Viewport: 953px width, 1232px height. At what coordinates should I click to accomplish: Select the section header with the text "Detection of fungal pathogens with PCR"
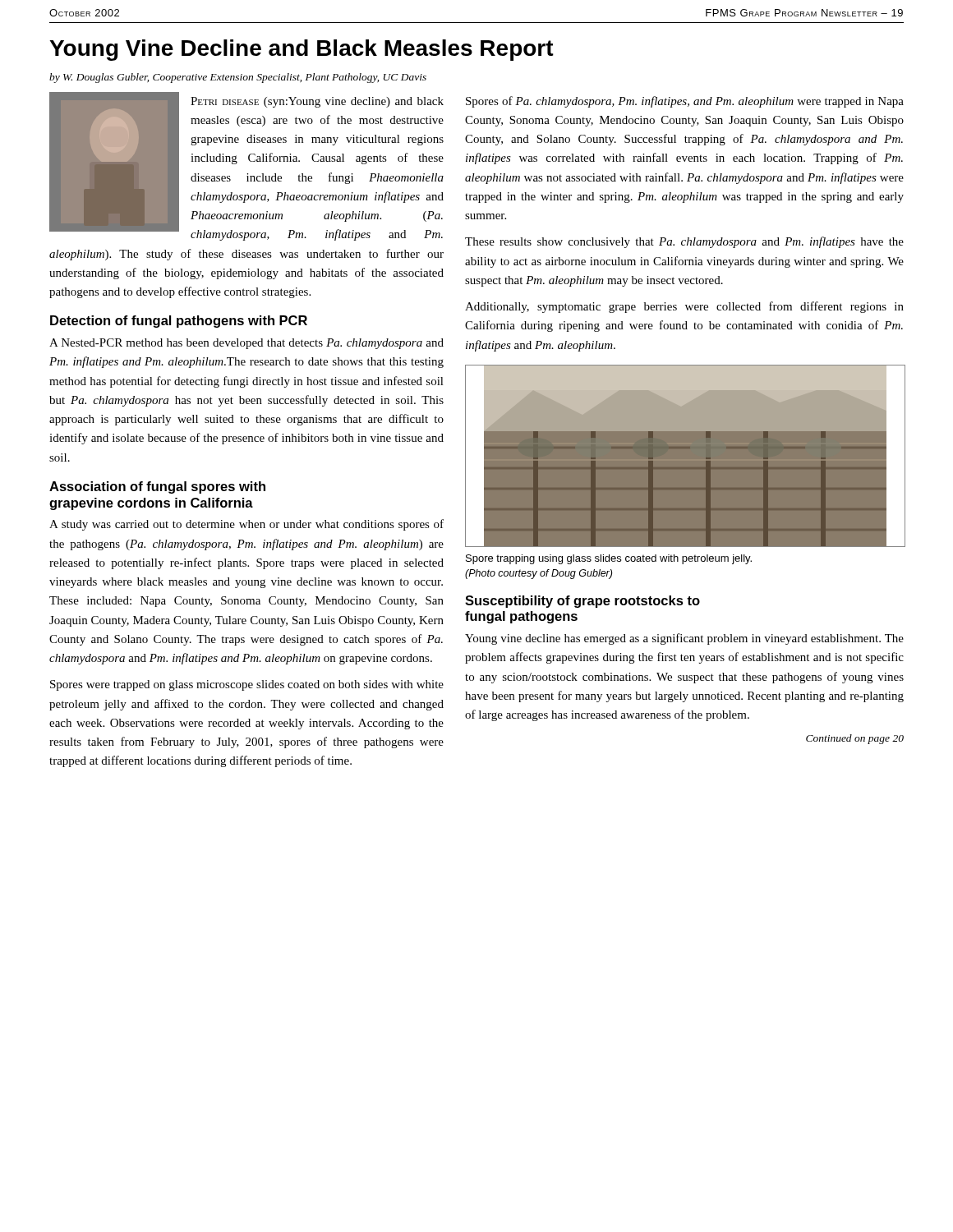pyautogui.click(x=178, y=321)
